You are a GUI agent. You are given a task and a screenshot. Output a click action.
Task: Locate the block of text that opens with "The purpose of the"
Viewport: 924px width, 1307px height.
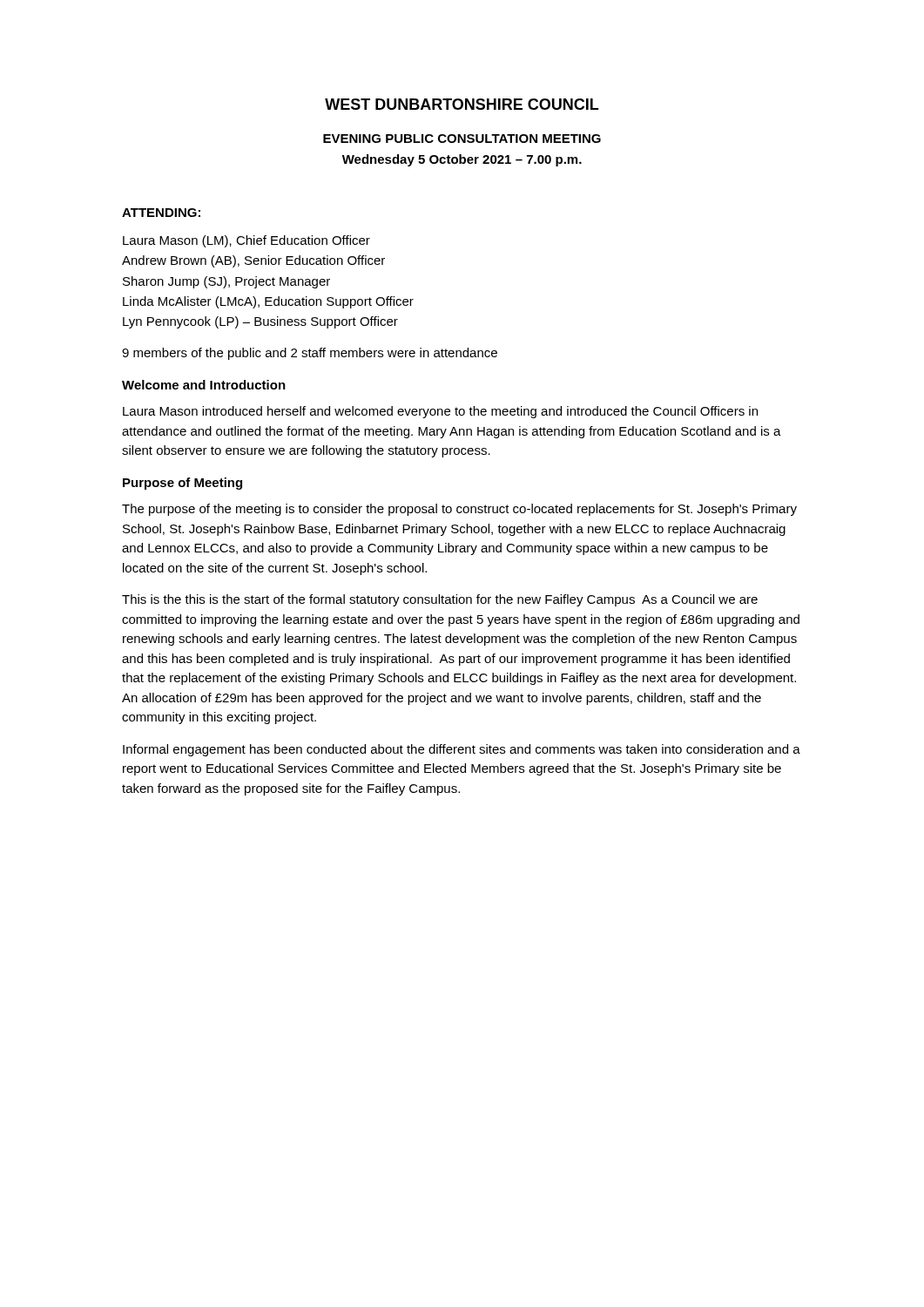tap(459, 538)
